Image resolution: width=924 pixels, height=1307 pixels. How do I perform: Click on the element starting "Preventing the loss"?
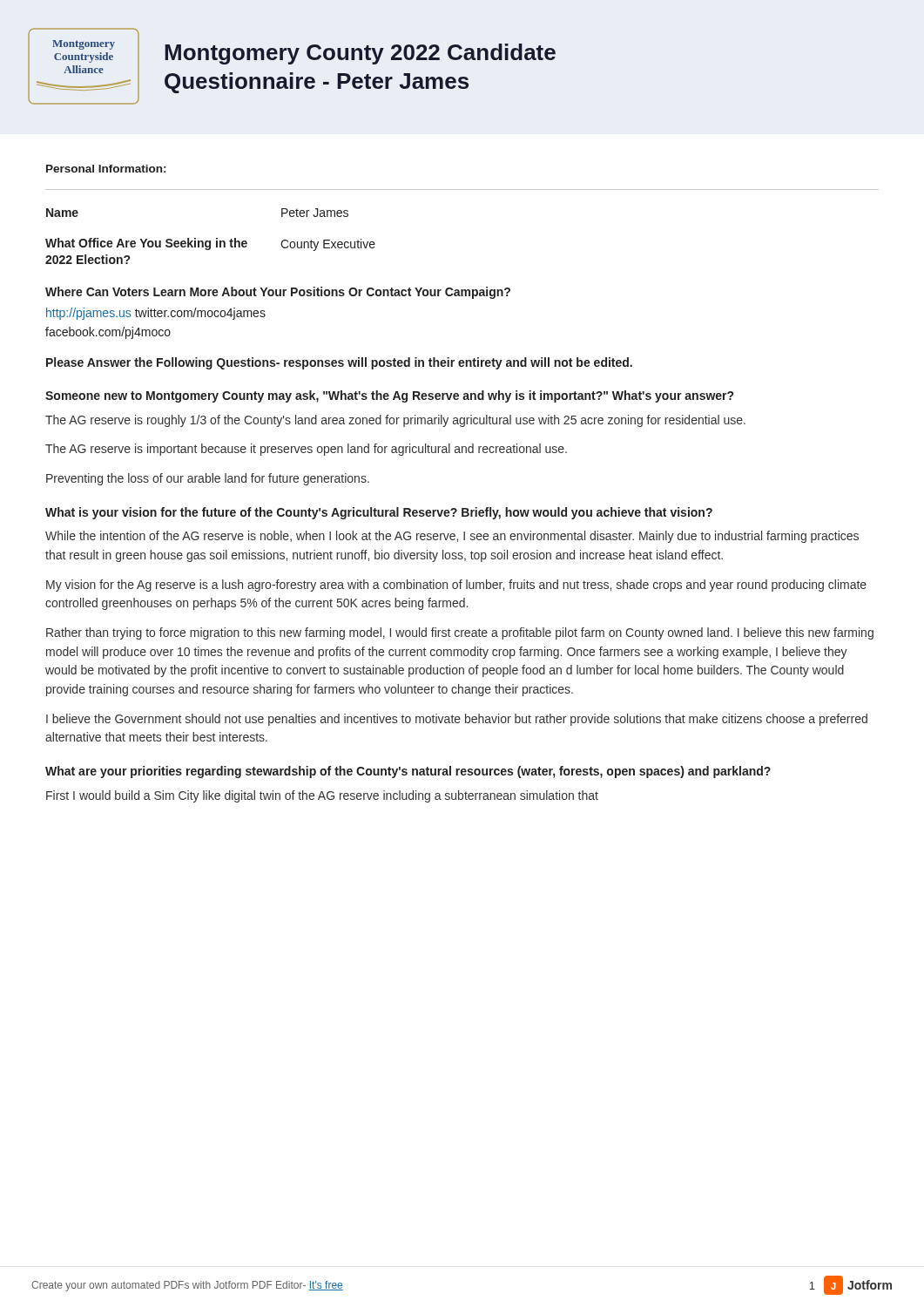[x=208, y=478]
